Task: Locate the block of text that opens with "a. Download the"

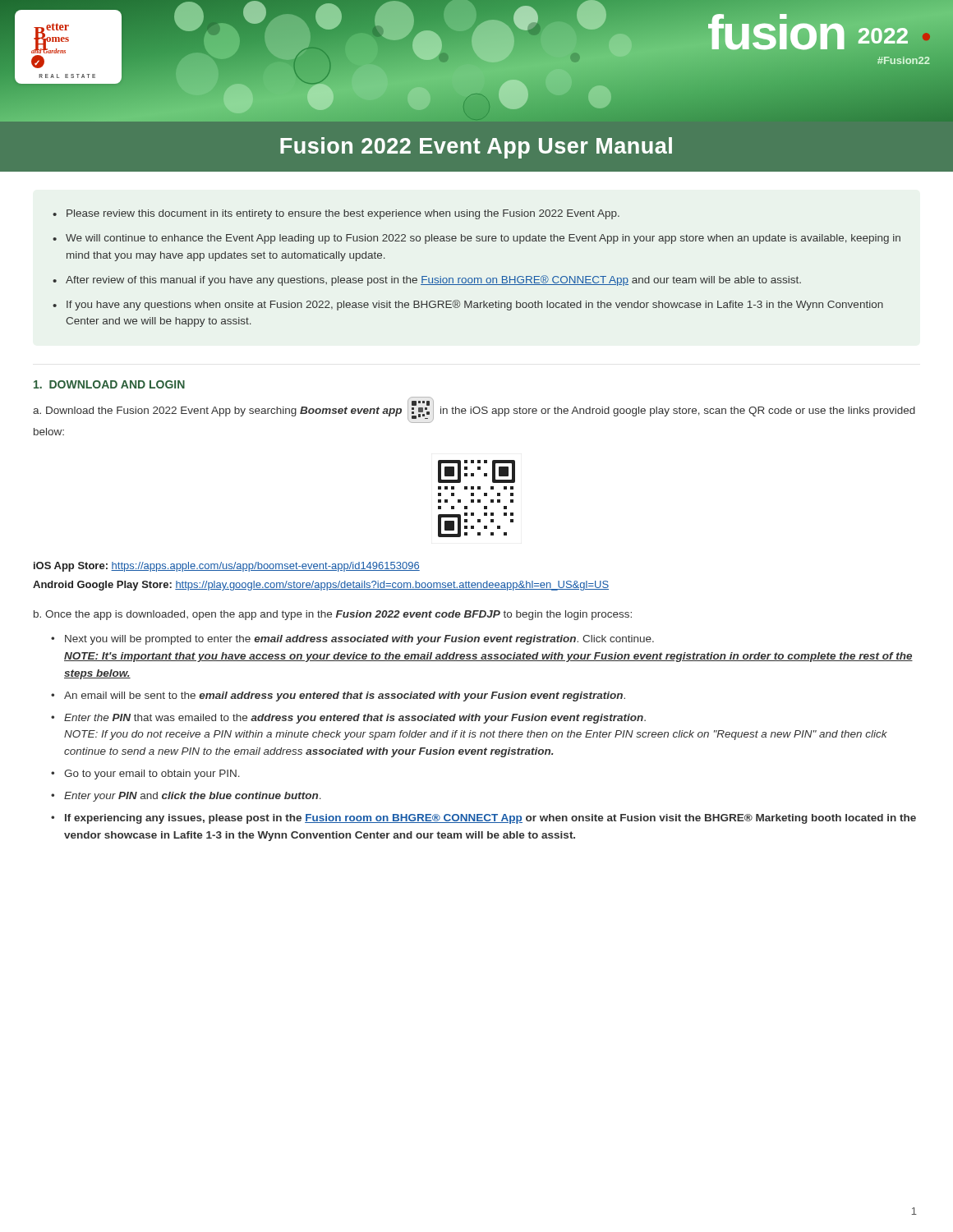Action: tap(474, 417)
